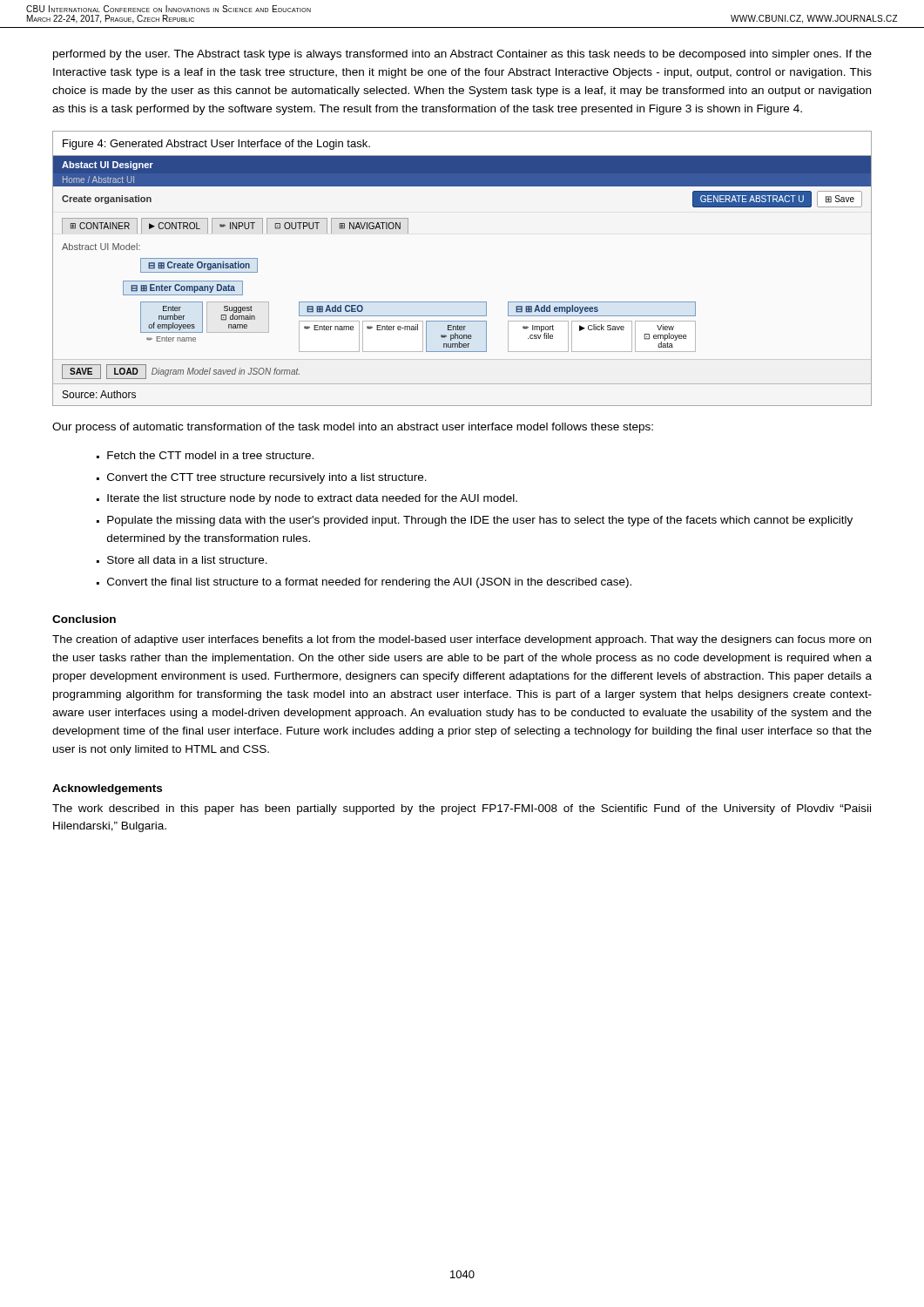Click on the passage starting "The creation of adaptive user interfaces"

(462, 694)
